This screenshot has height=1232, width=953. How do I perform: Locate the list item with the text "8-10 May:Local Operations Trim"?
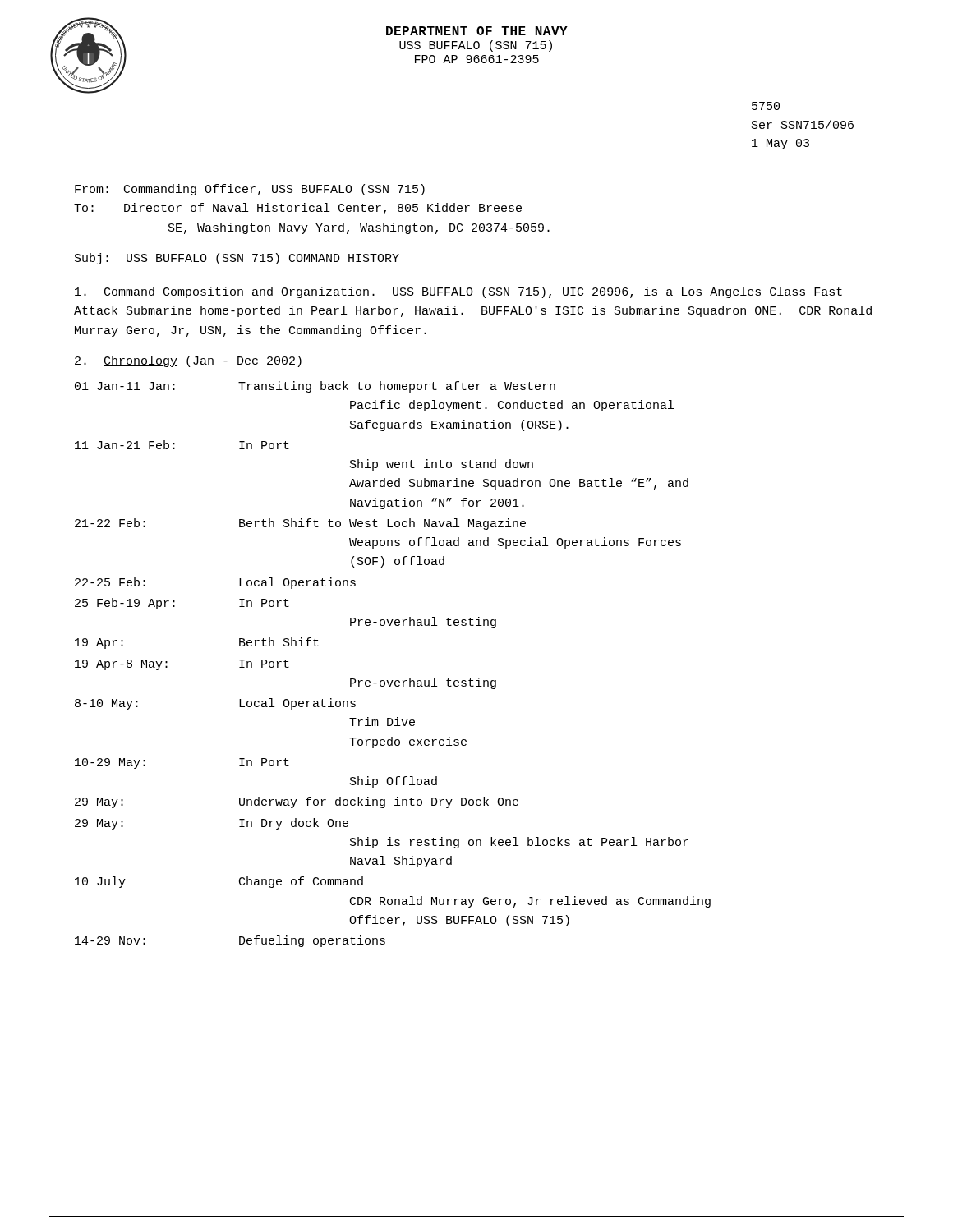click(x=100, y=703)
